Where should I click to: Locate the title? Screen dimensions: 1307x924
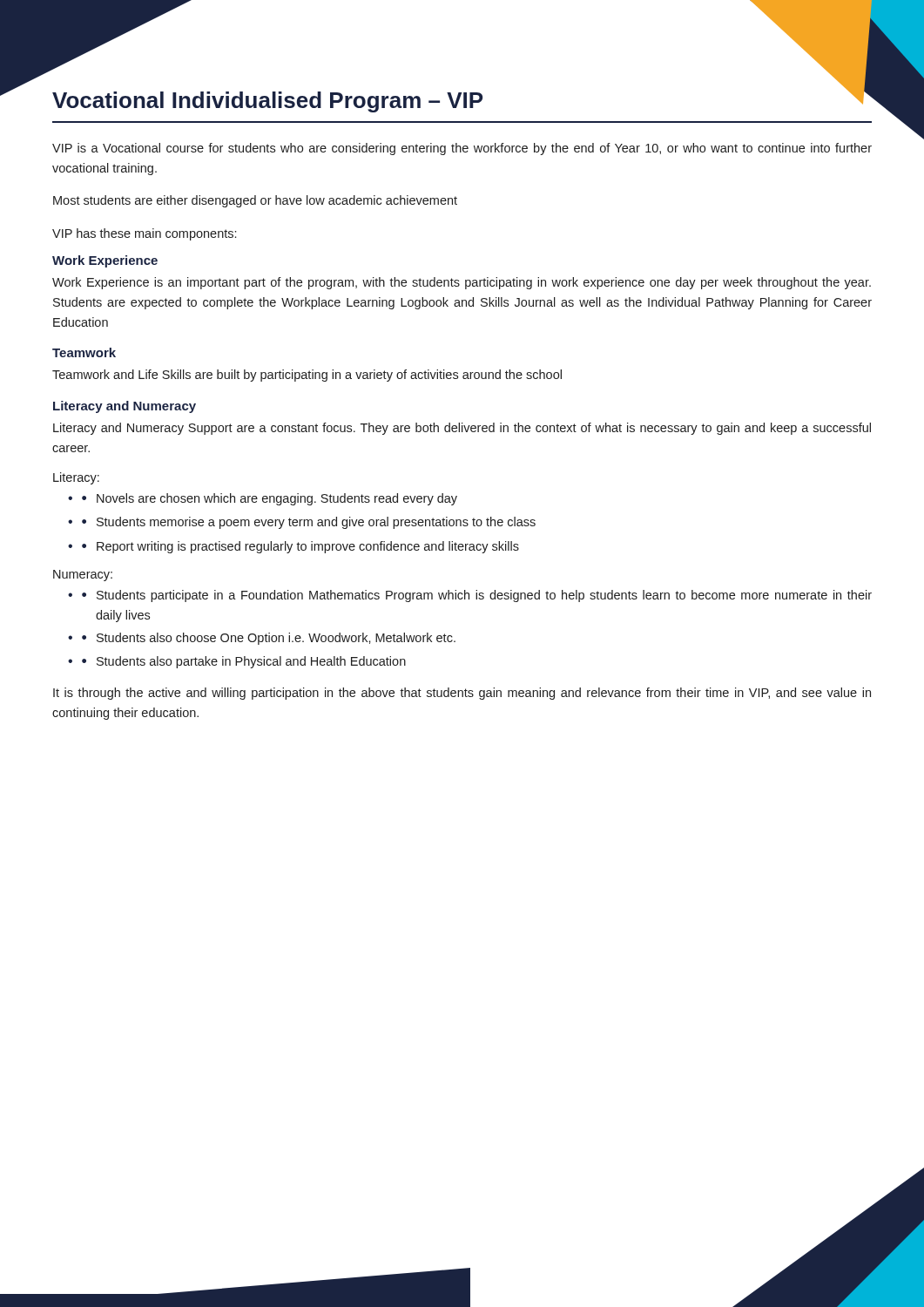click(x=268, y=100)
